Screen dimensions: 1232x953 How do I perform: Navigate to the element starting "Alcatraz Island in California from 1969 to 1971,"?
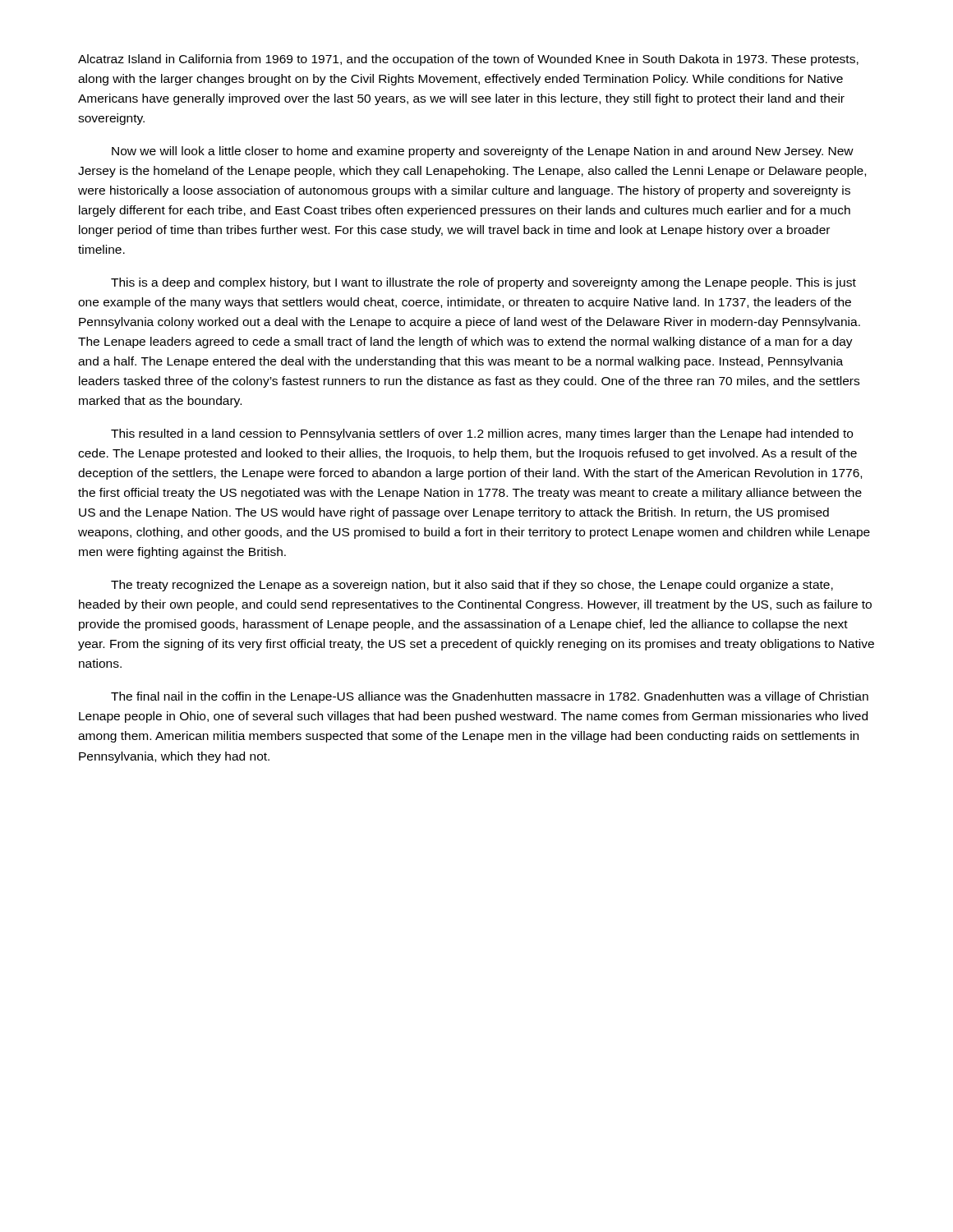pyautogui.click(x=476, y=89)
